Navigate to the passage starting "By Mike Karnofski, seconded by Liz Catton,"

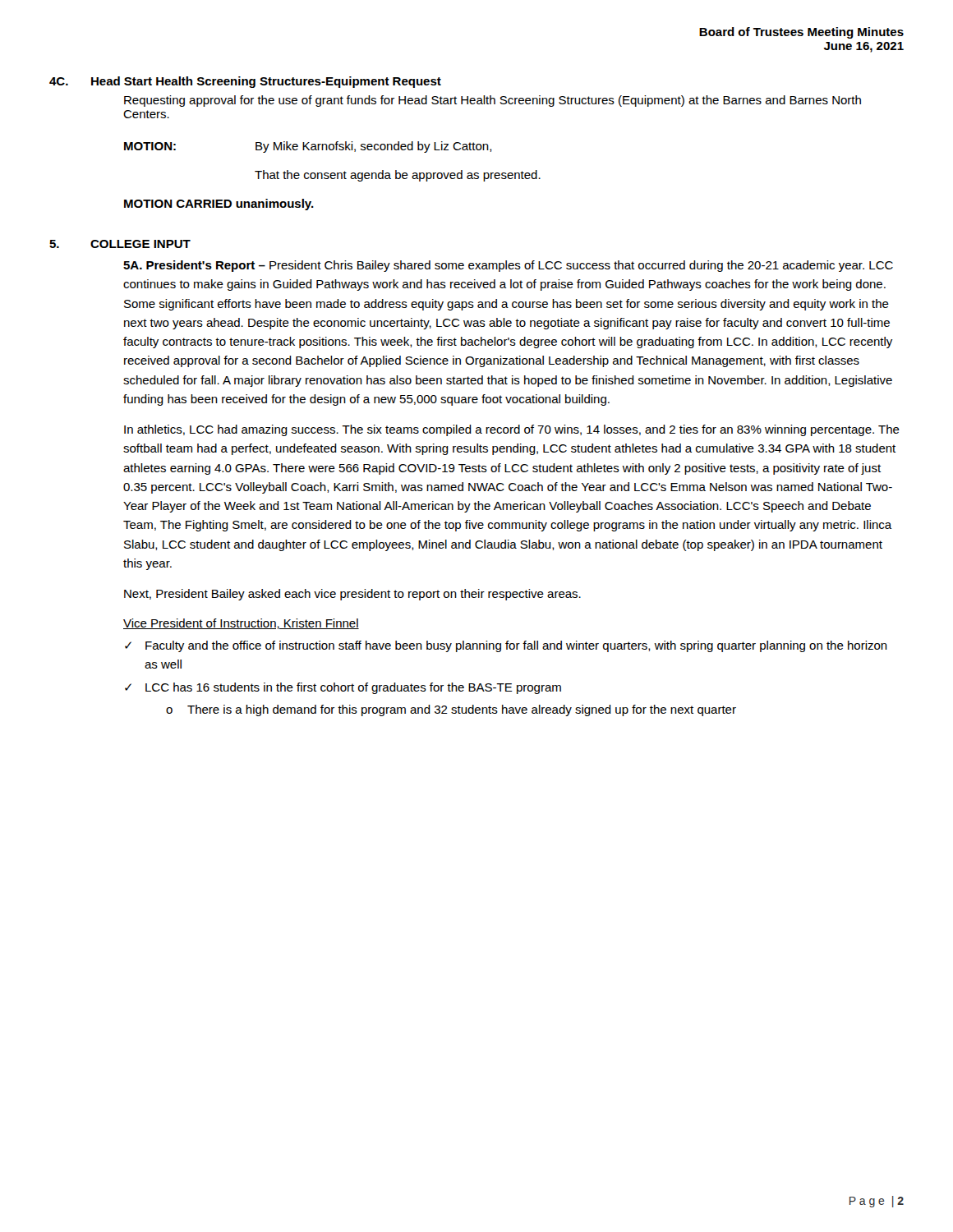(373, 146)
